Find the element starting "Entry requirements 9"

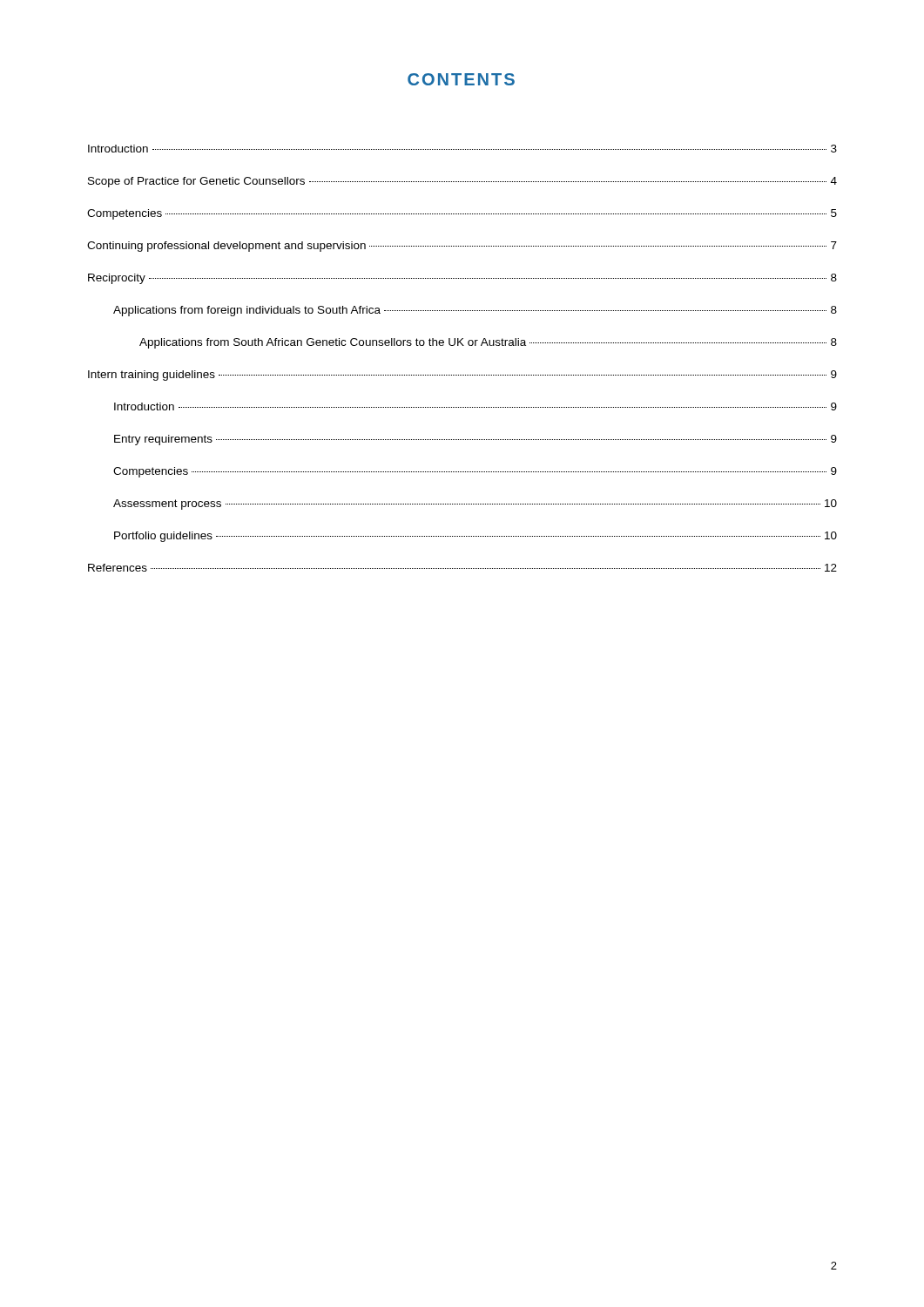point(475,439)
